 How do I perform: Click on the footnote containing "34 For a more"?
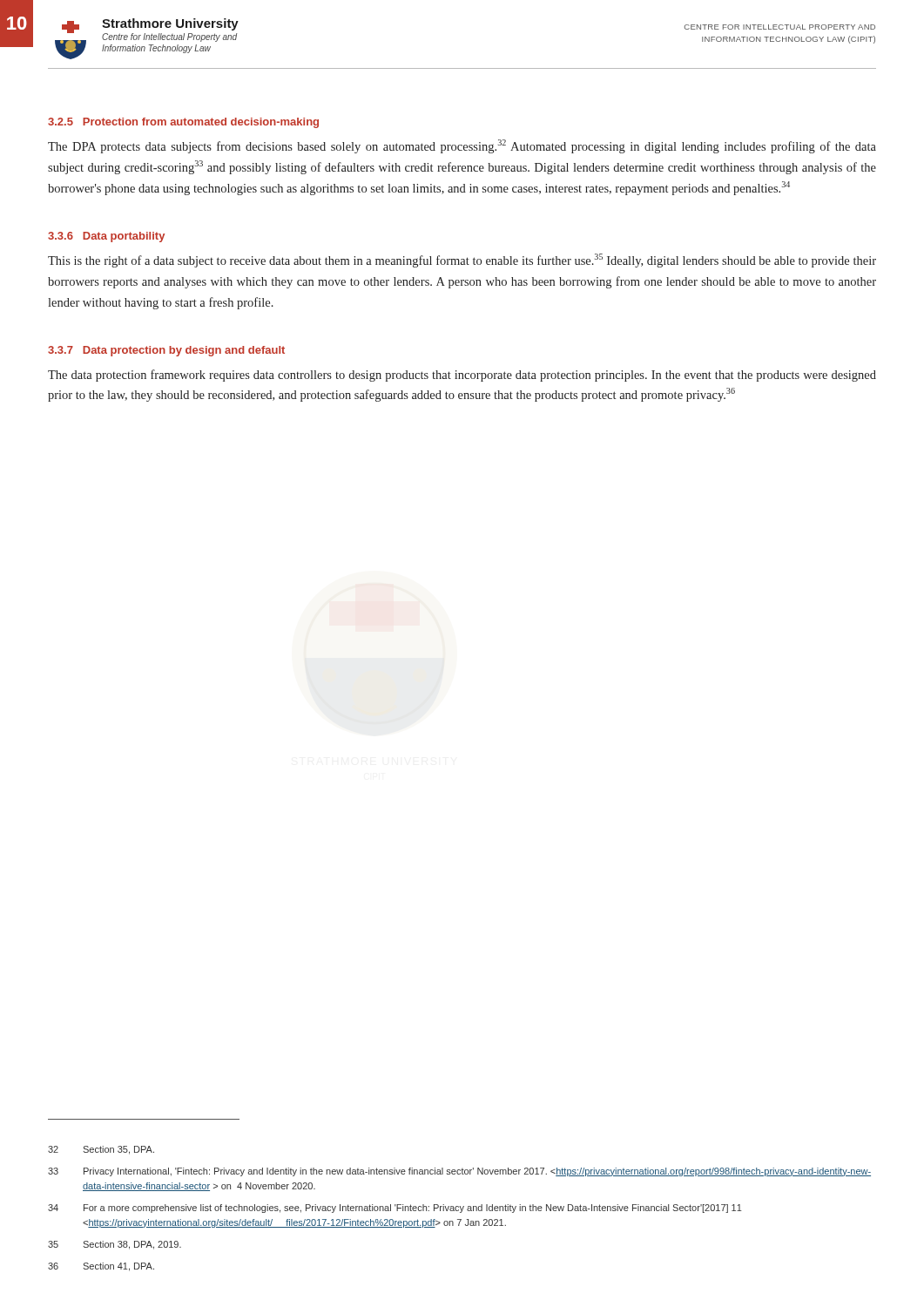tap(462, 1215)
